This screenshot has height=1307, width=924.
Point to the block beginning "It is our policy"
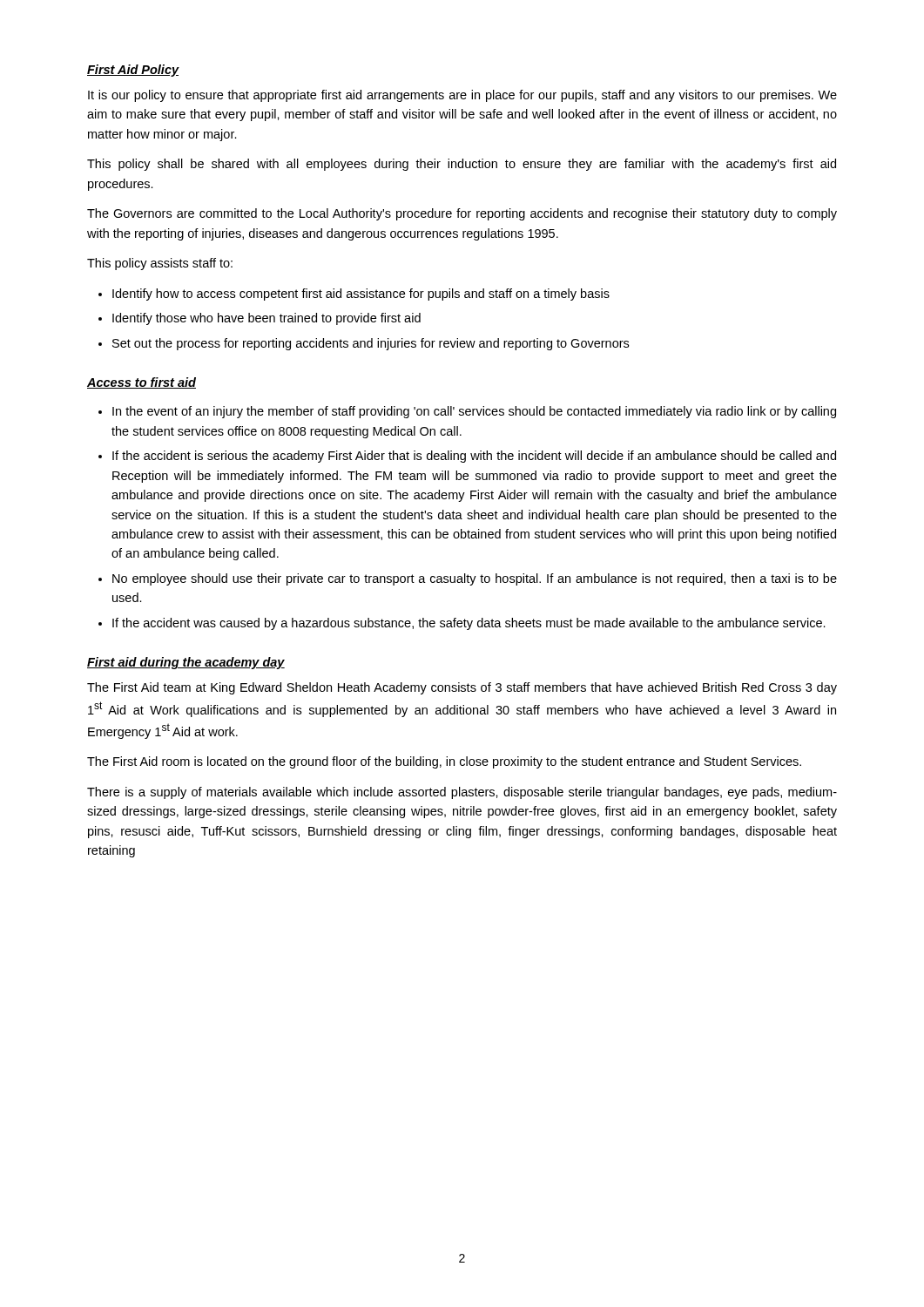point(462,115)
